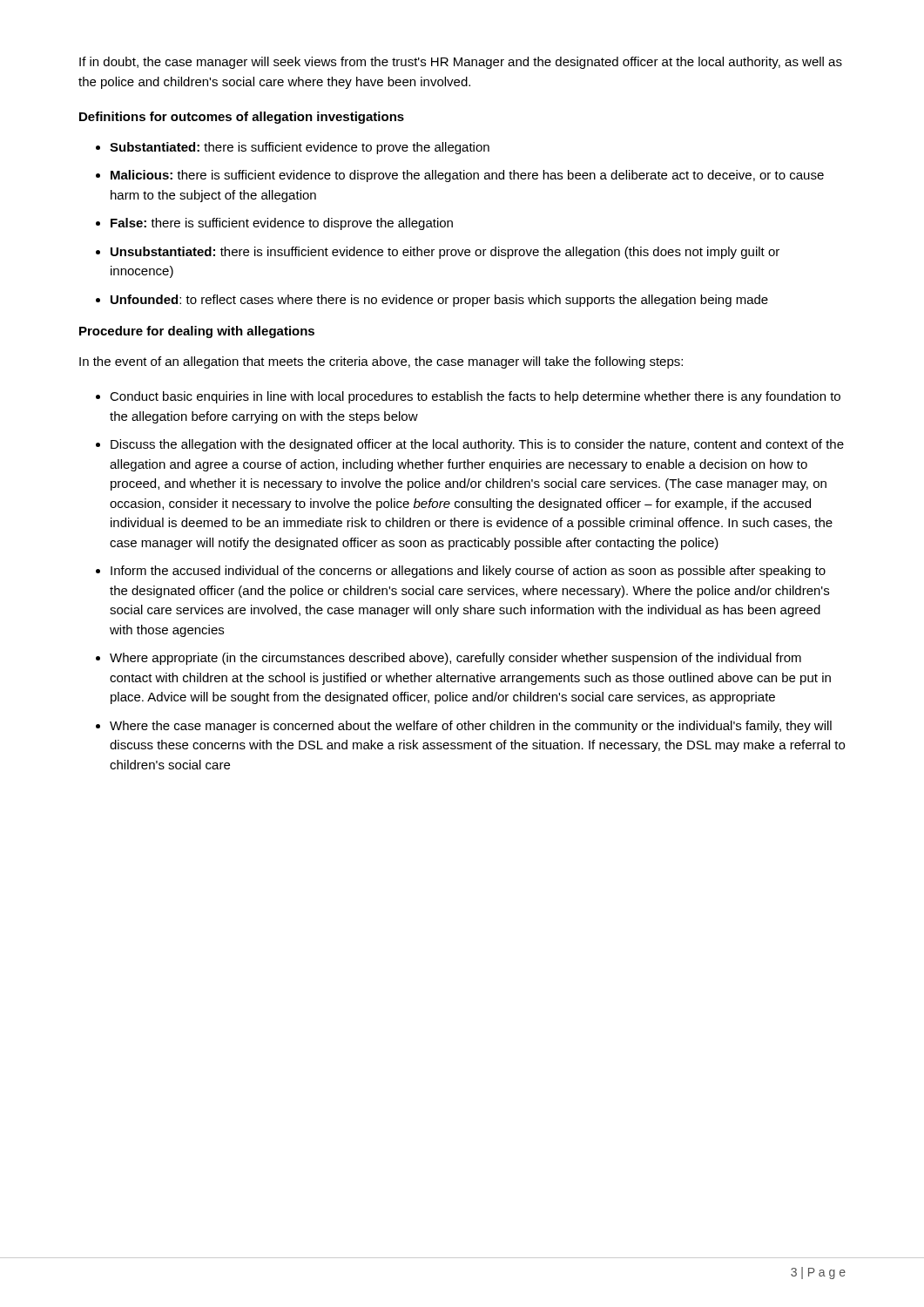This screenshot has height=1307, width=924.
Task: Point to the text block starting "Where the case manager is concerned about"
Action: 478,745
